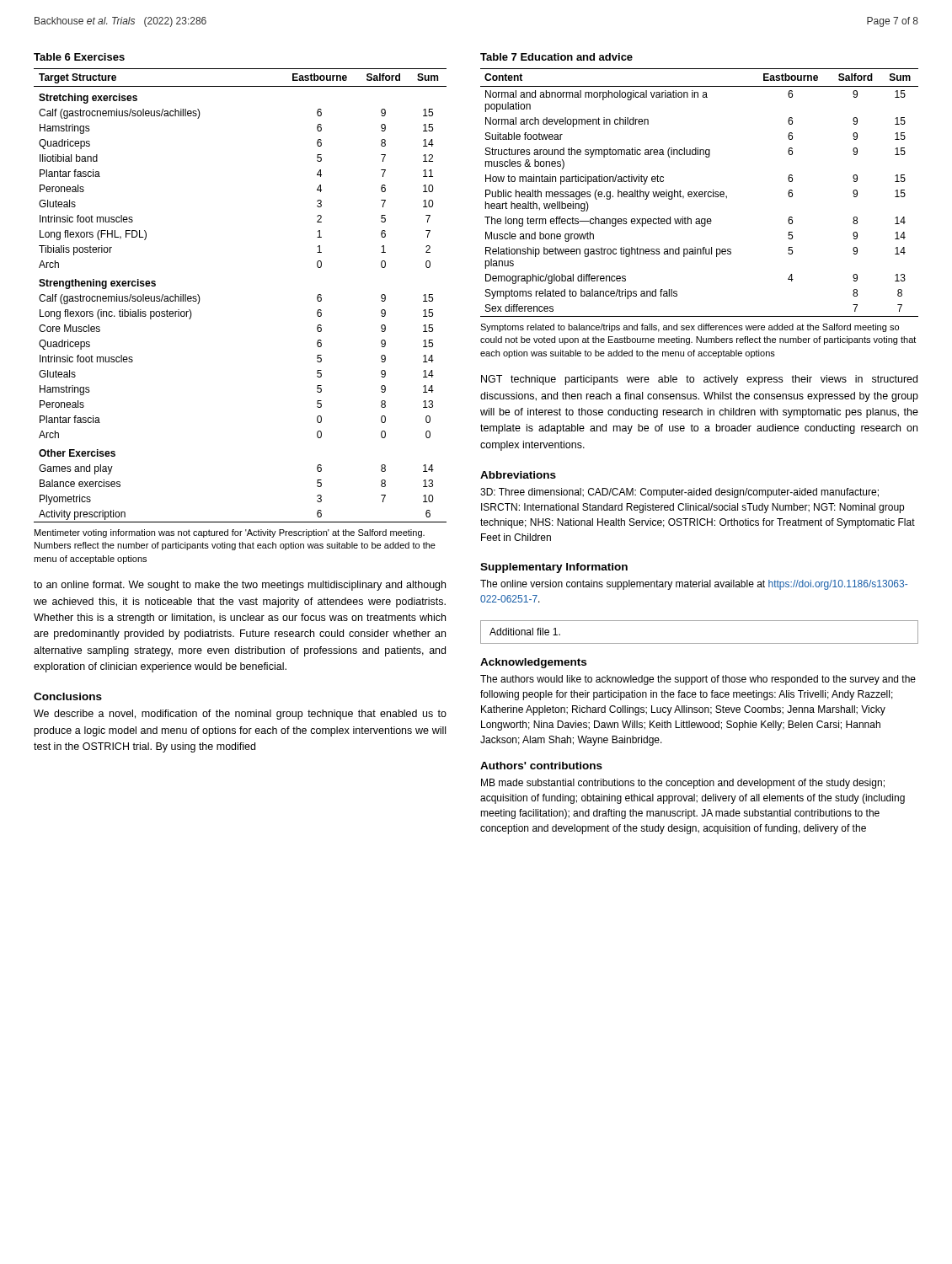
Task: Locate the text block that reads "3D: Three dimensional;"
Action: (697, 515)
